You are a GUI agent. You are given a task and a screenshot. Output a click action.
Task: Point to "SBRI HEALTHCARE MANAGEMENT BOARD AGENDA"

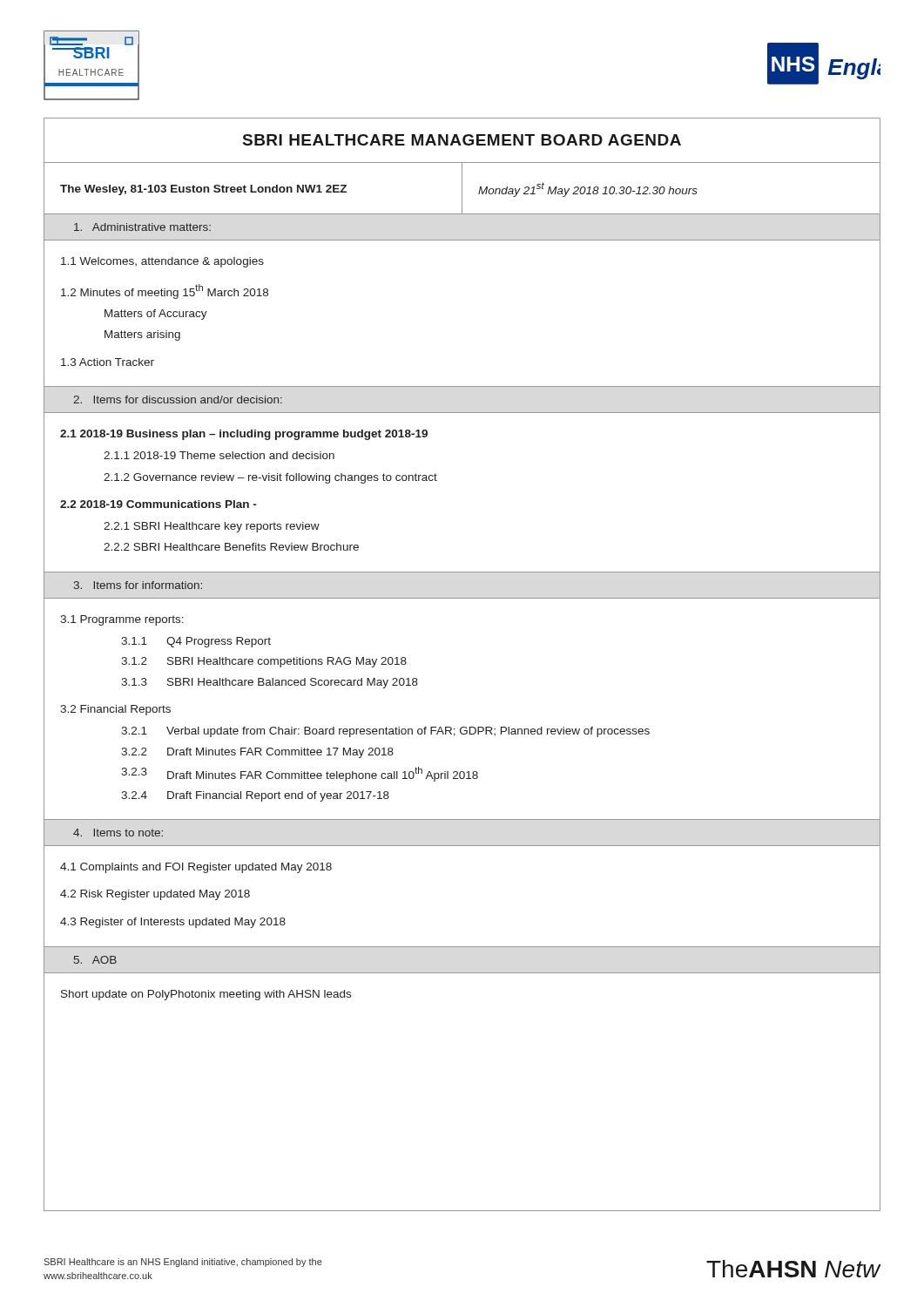[x=462, y=140]
